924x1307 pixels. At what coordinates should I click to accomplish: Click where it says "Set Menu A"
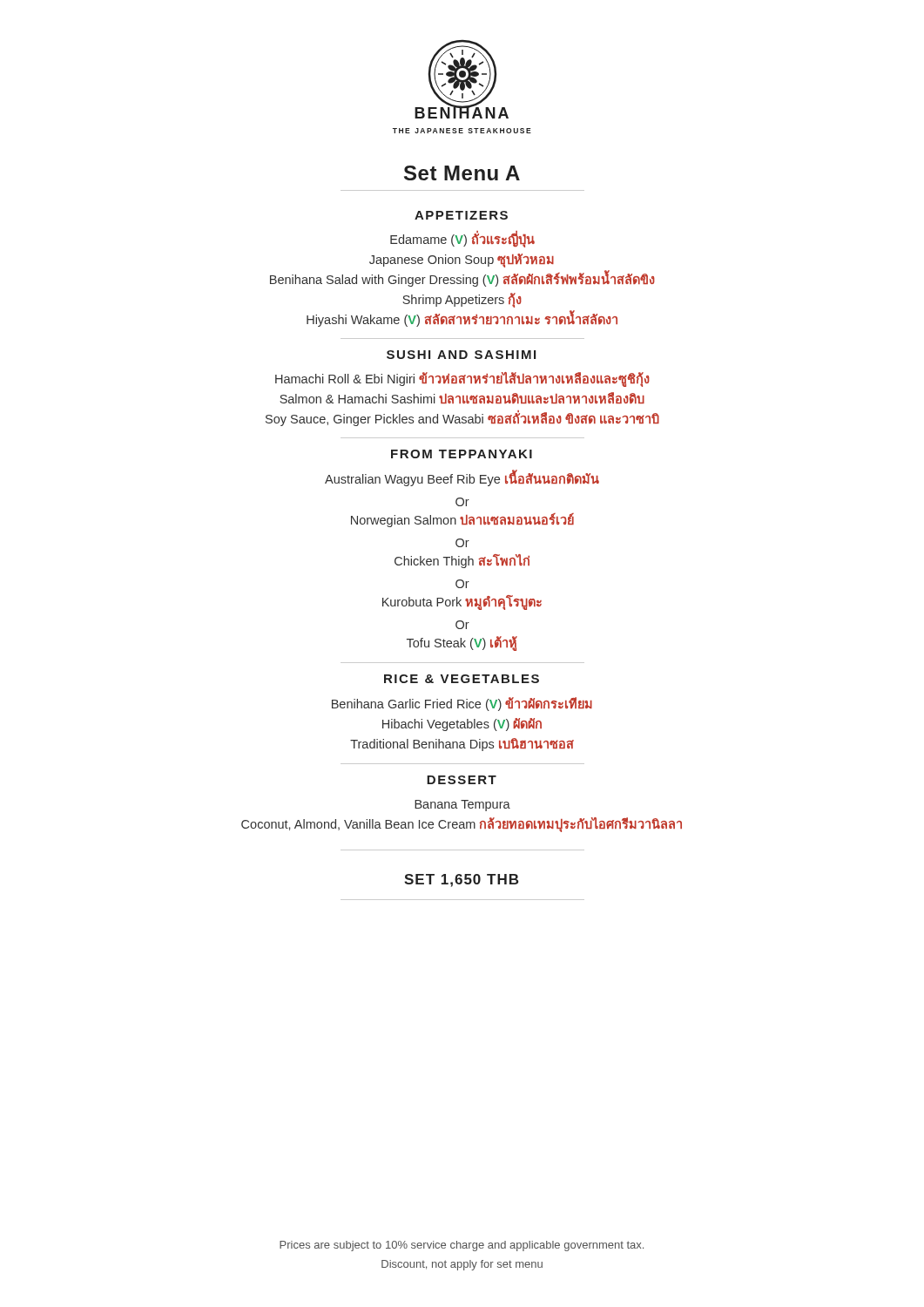[x=462, y=173]
